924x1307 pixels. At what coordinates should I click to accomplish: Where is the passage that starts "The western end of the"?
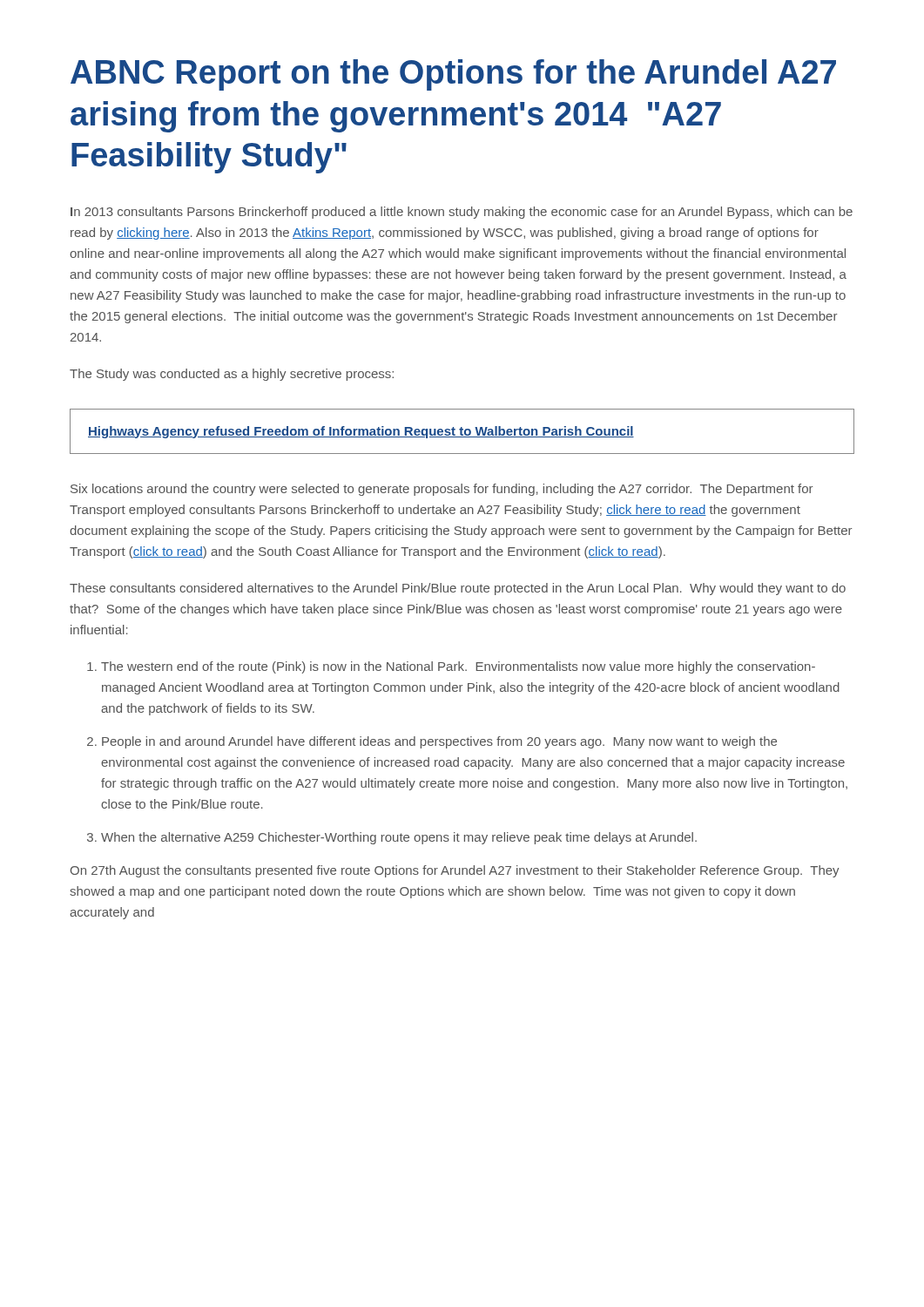tap(470, 687)
